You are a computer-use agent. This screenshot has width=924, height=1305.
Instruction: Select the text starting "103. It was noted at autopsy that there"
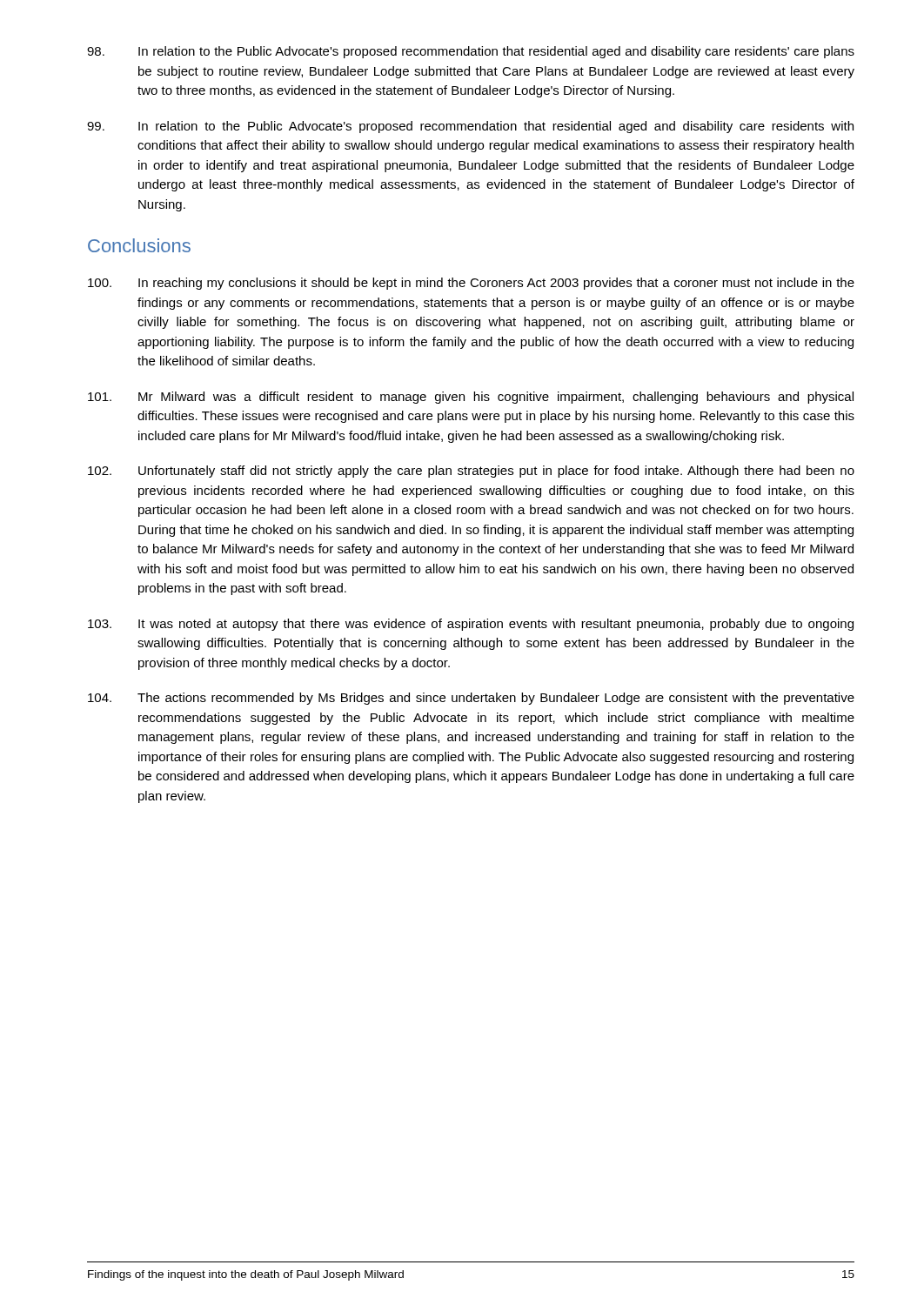click(x=471, y=643)
